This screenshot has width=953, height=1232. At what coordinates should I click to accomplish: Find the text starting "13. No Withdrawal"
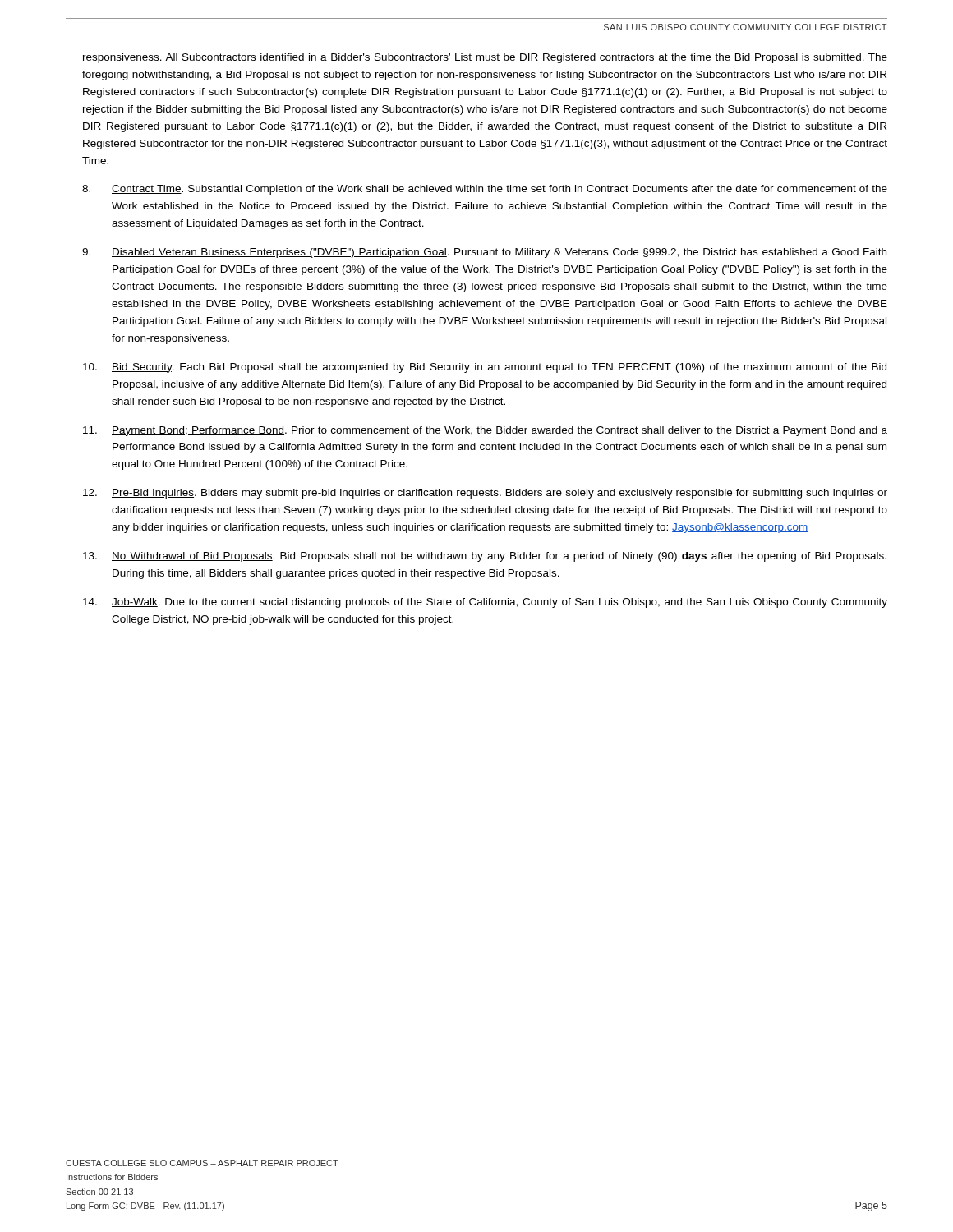[485, 565]
